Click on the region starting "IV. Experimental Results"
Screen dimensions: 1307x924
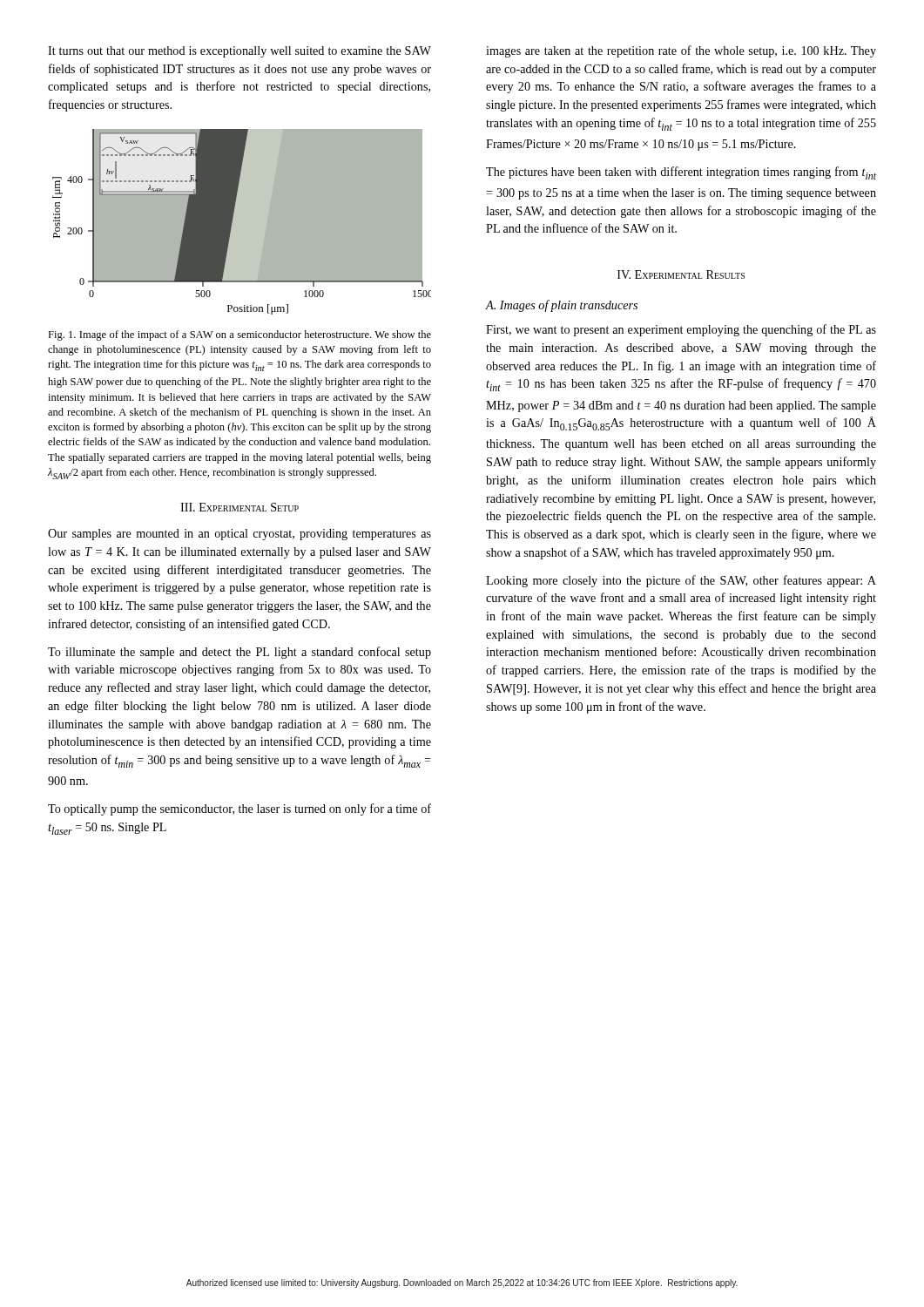681,275
